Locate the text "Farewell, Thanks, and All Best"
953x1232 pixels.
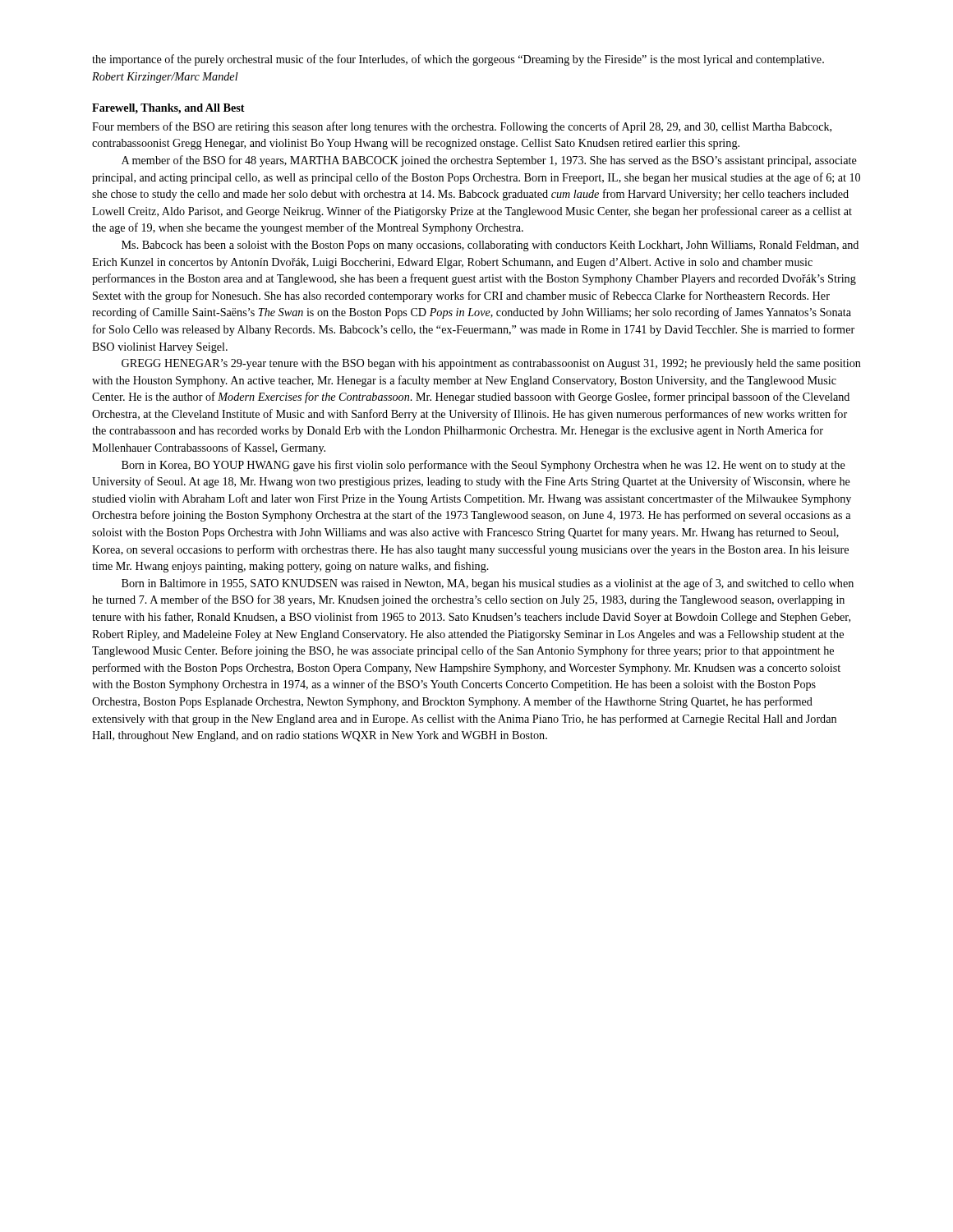[x=168, y=108]
